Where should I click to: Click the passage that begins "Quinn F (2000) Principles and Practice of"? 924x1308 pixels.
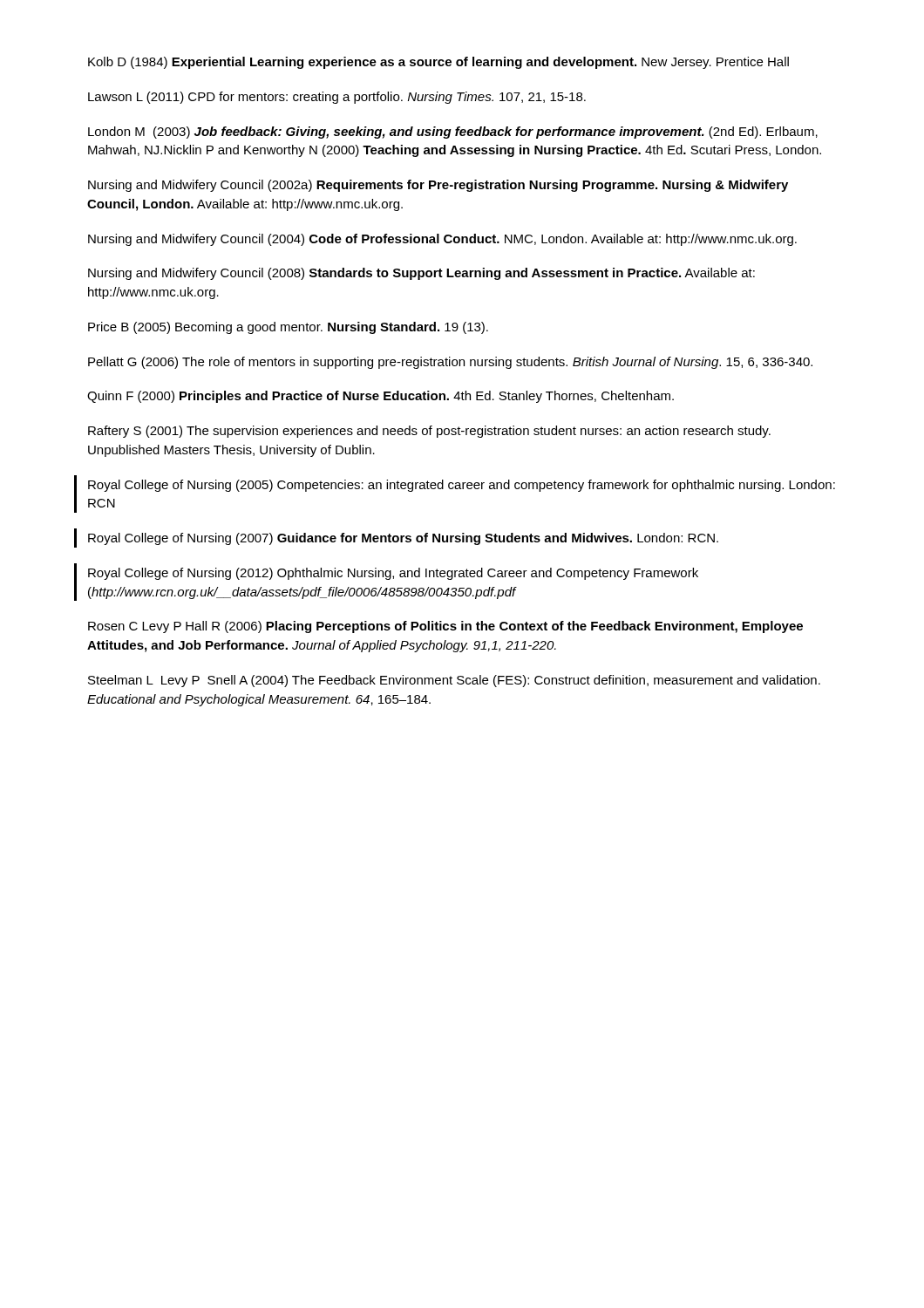[381, 396]
